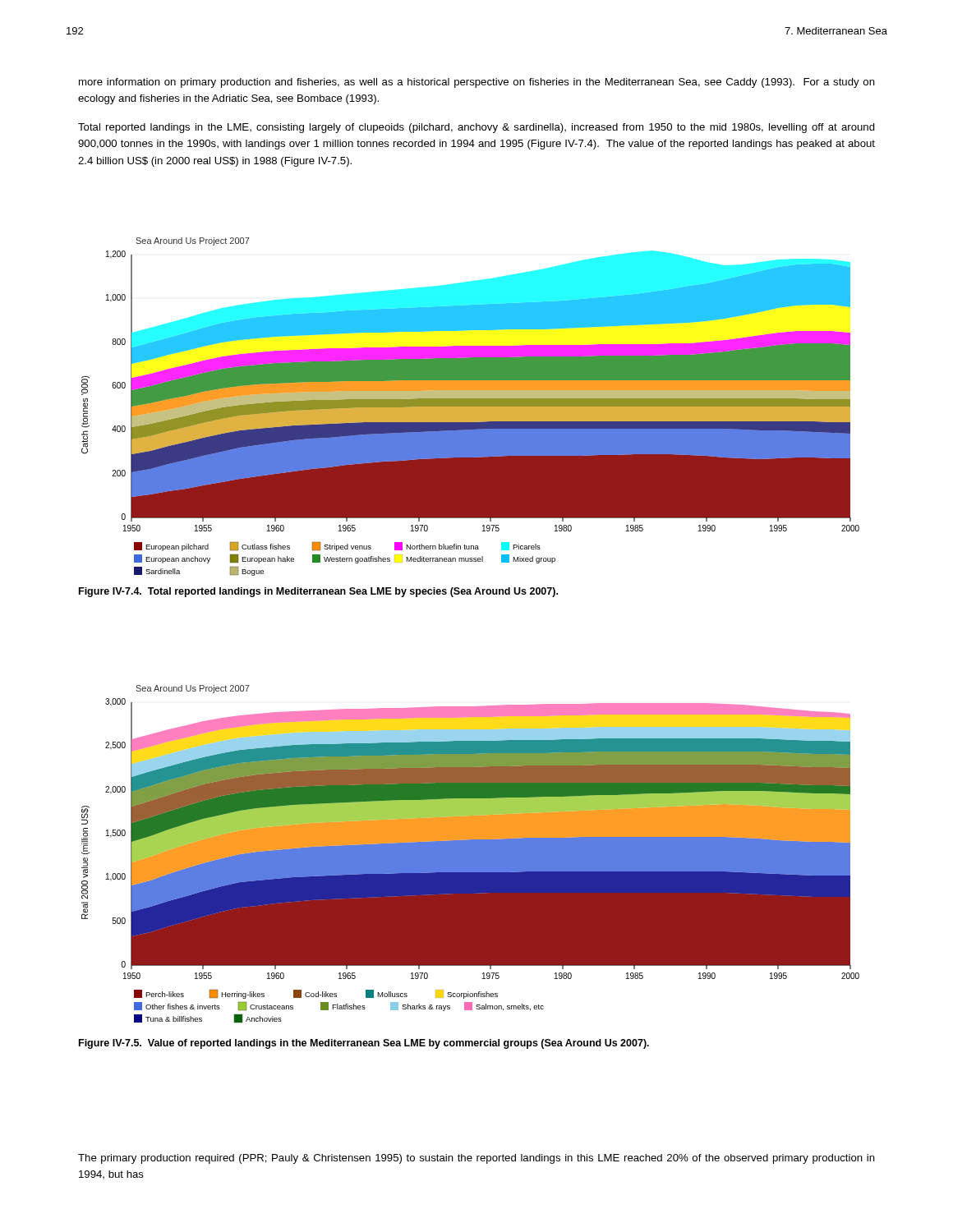
Task: Select the text block that says "The primary production required"
Action: (476, 1166)
